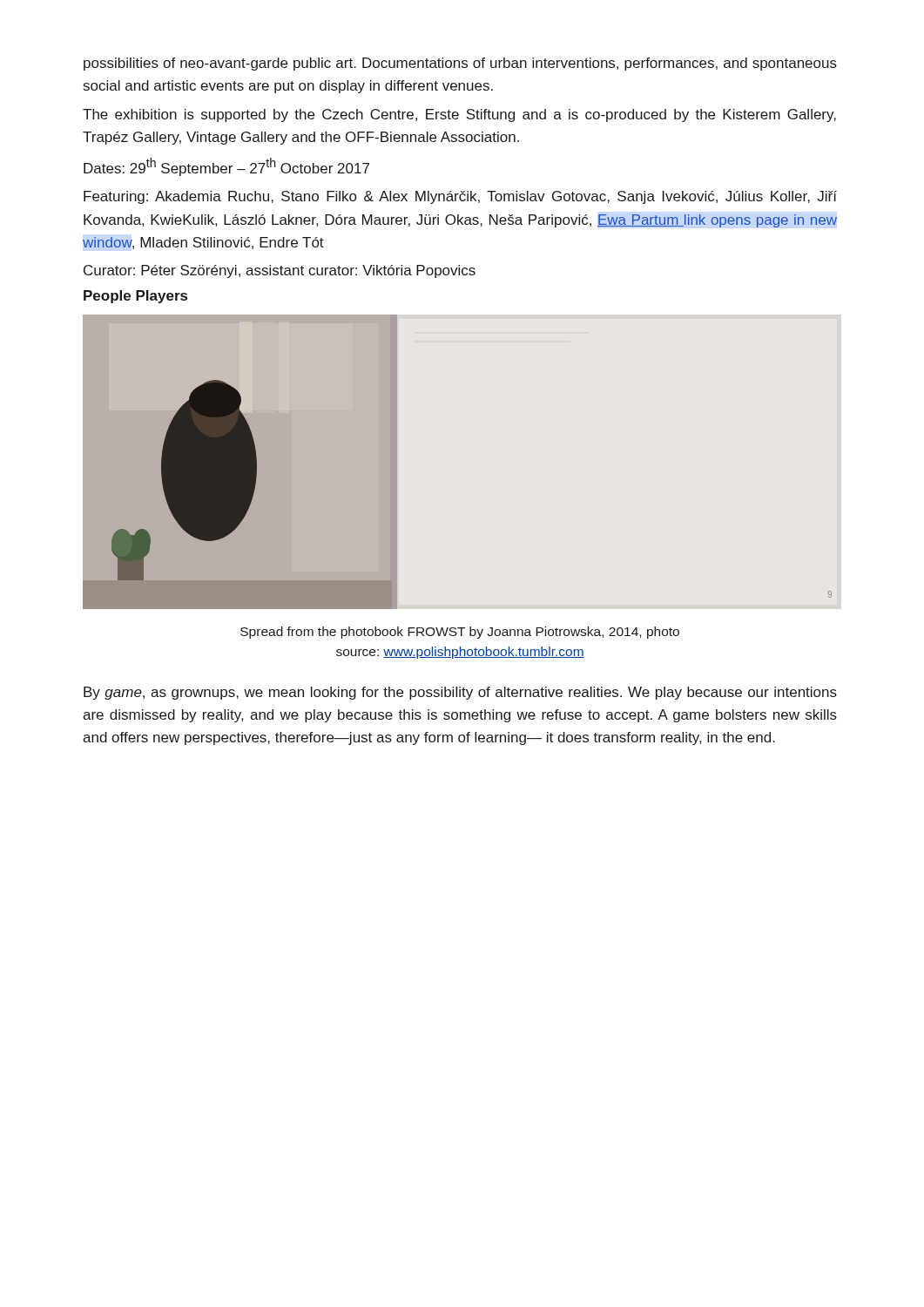This screenshot has height=1307, width=924.
Task: Locate the photo
Action: pos(460,464)
